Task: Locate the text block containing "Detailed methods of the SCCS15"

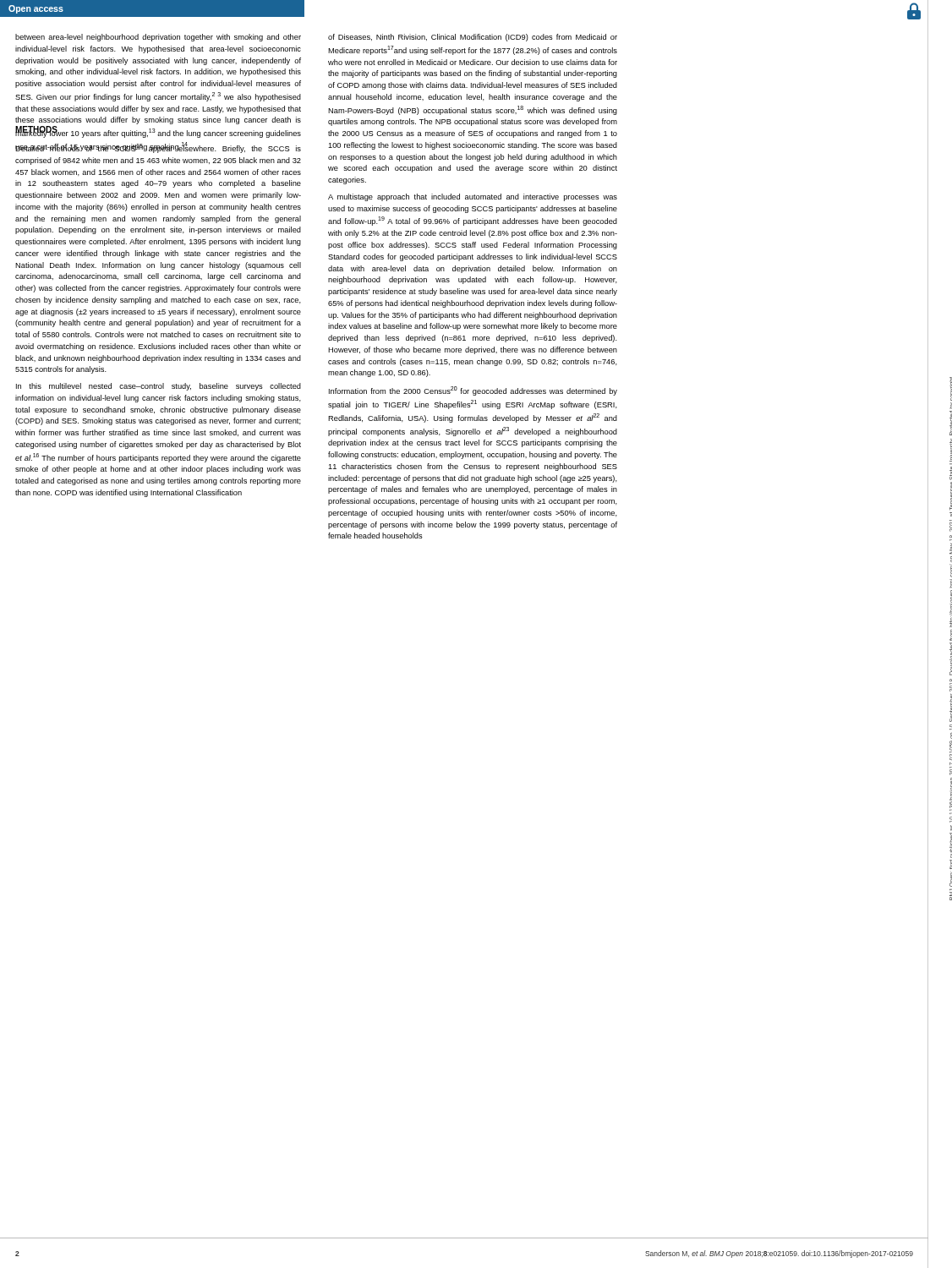Action: [158, 321]
